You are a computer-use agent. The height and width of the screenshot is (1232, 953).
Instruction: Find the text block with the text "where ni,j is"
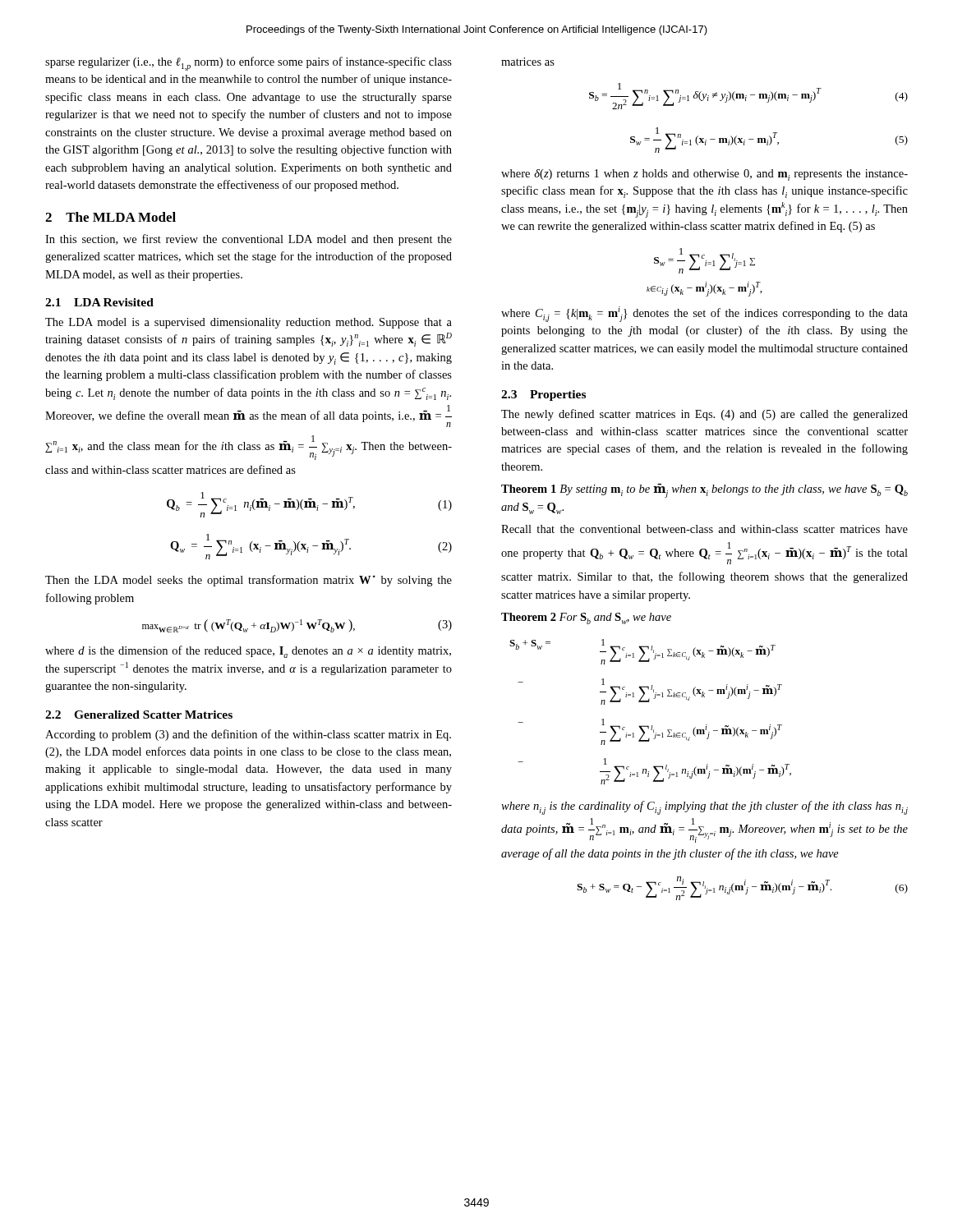click(705, 830)
